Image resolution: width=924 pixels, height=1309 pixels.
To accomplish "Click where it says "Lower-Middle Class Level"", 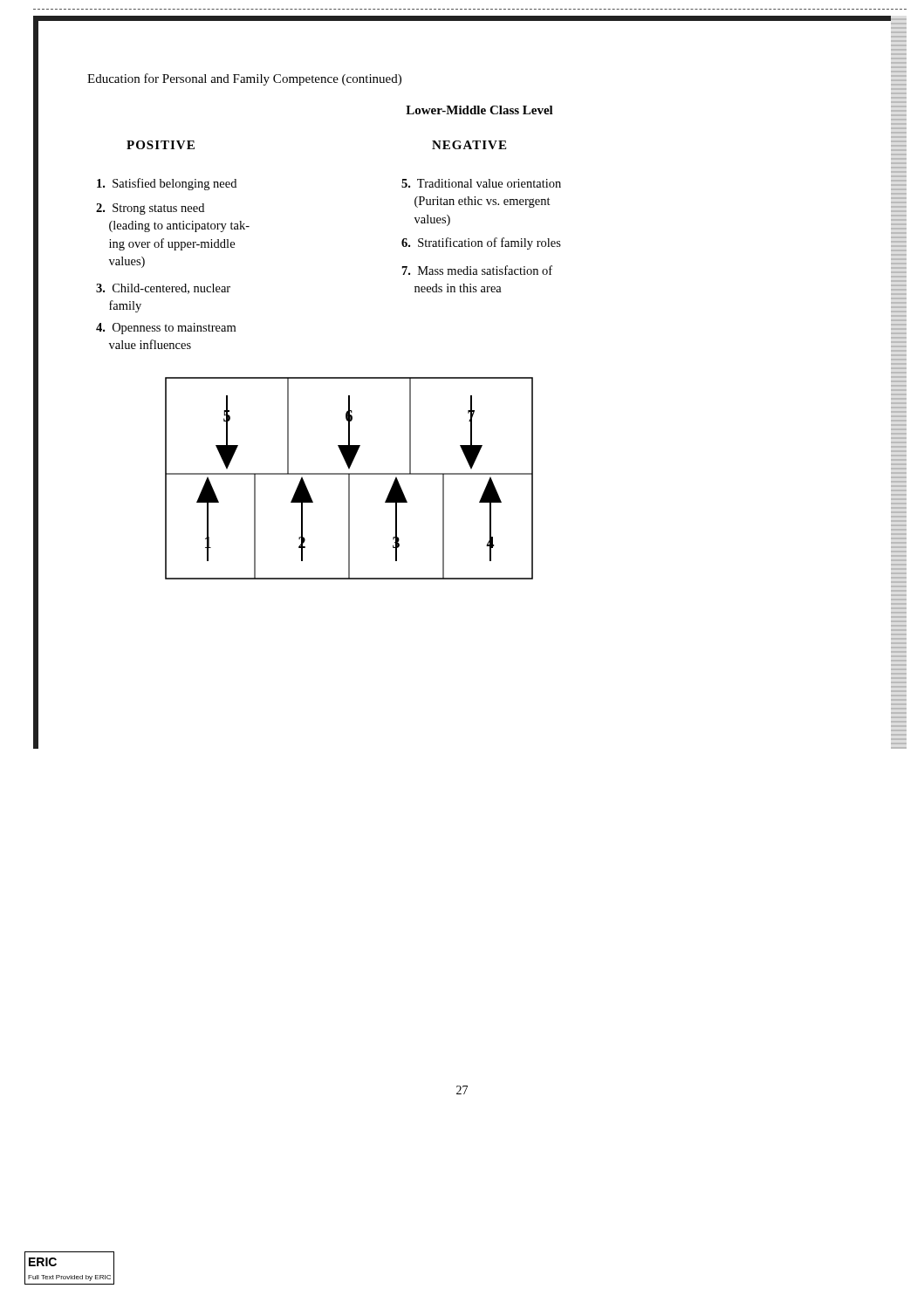I will coord(479,110).
